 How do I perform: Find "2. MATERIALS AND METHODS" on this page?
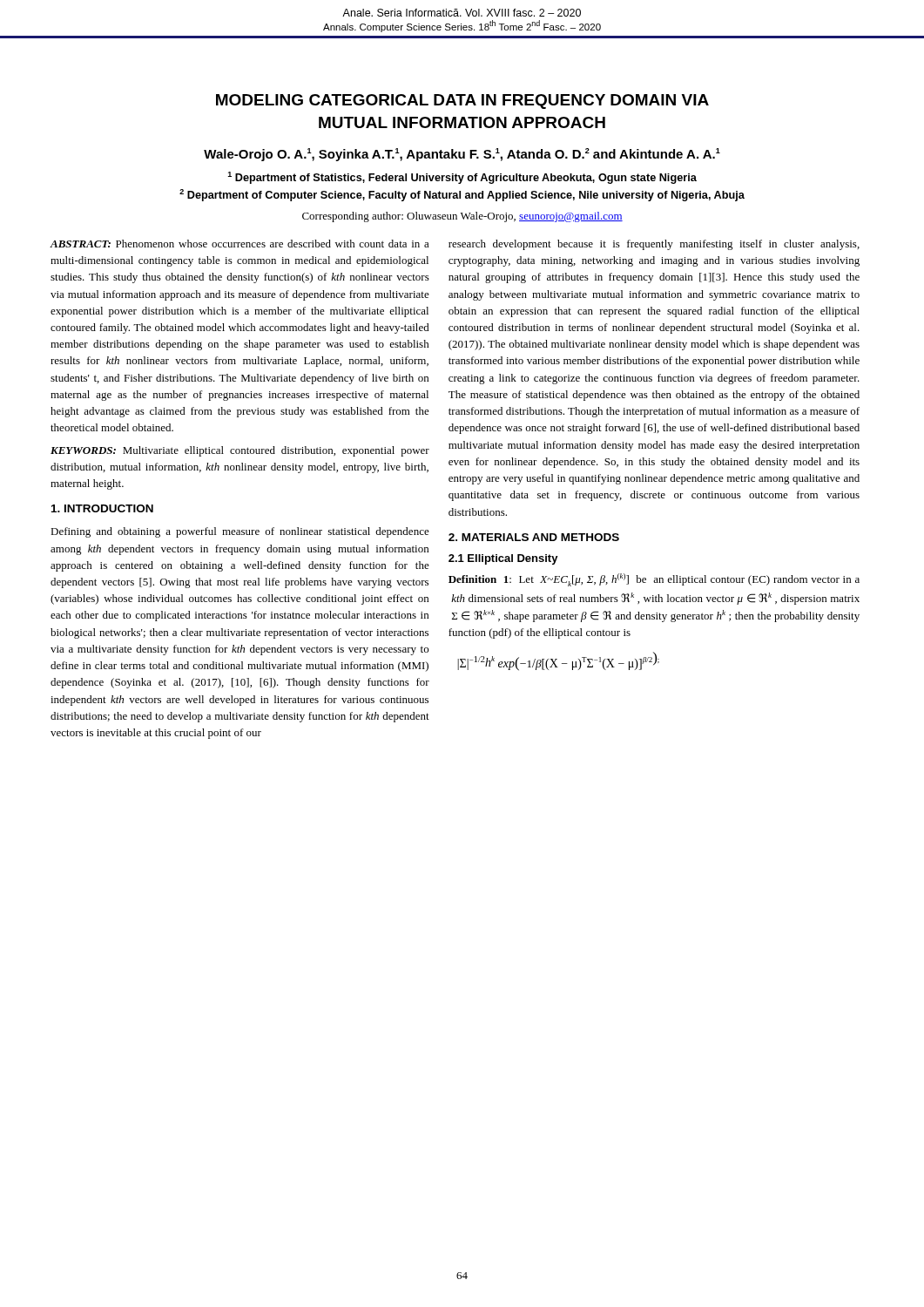coord(534,537)
